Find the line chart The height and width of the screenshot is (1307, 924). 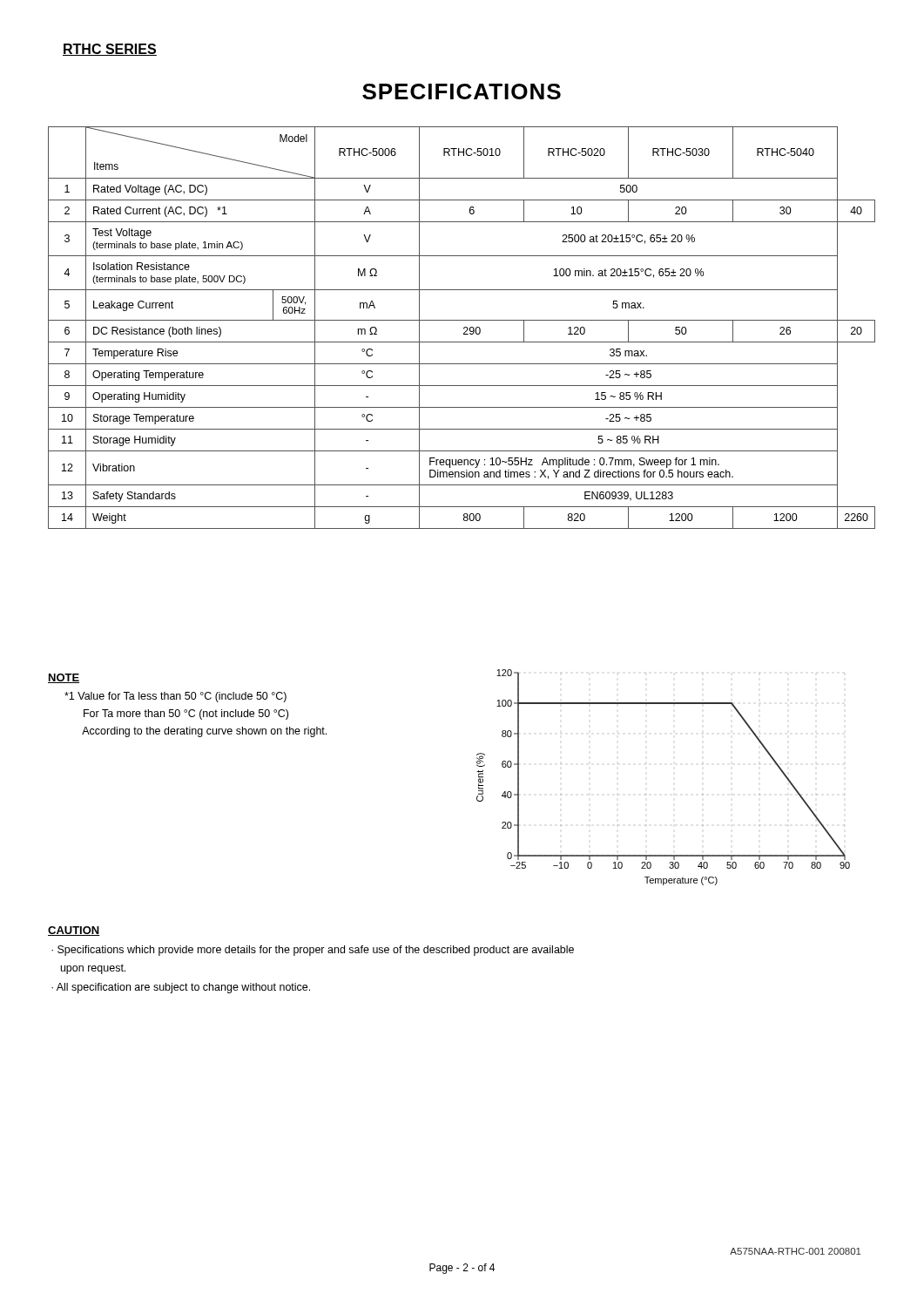pyautogui.click(x=675, y=779)
